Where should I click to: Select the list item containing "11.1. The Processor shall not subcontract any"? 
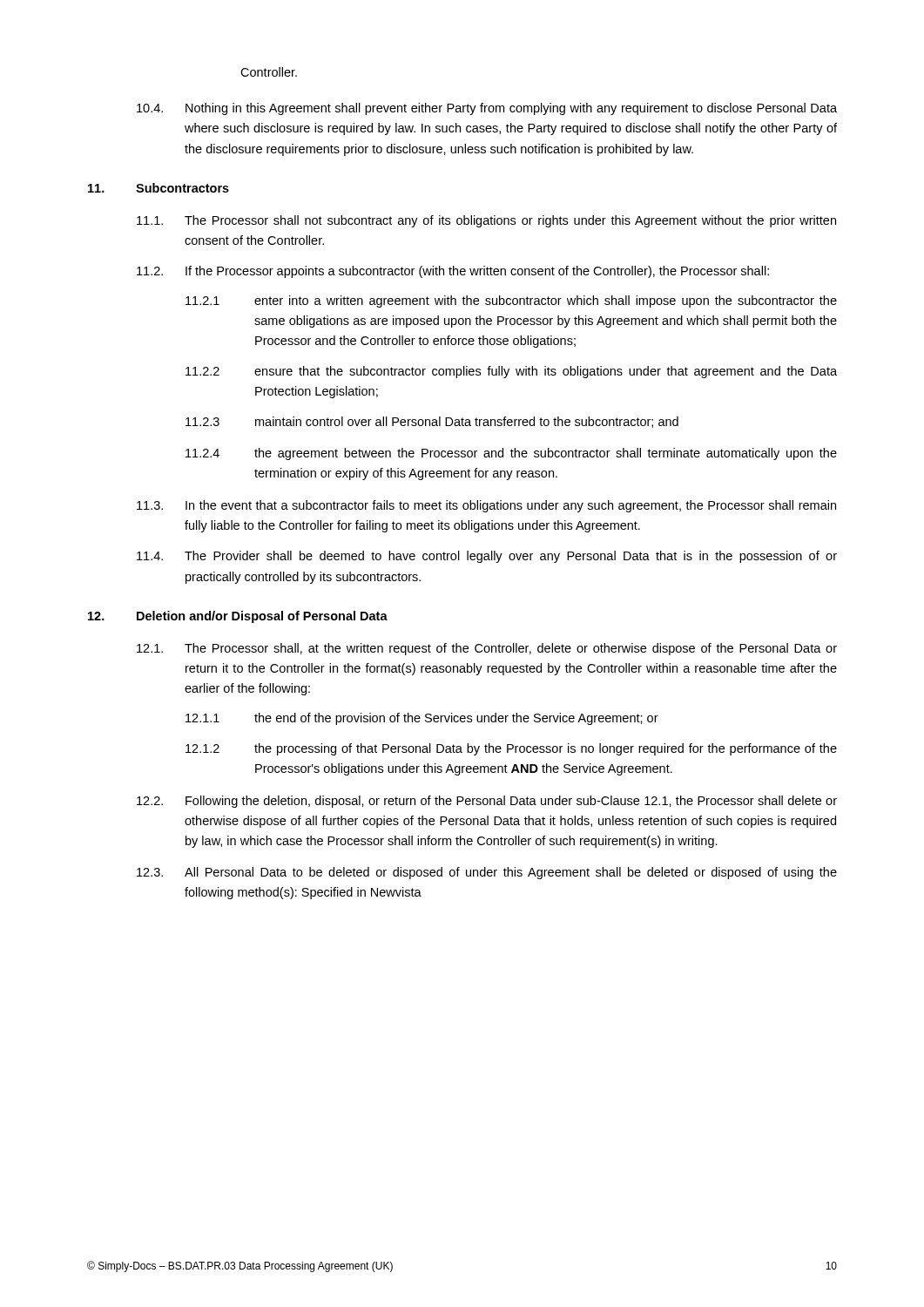pos(462,231)
